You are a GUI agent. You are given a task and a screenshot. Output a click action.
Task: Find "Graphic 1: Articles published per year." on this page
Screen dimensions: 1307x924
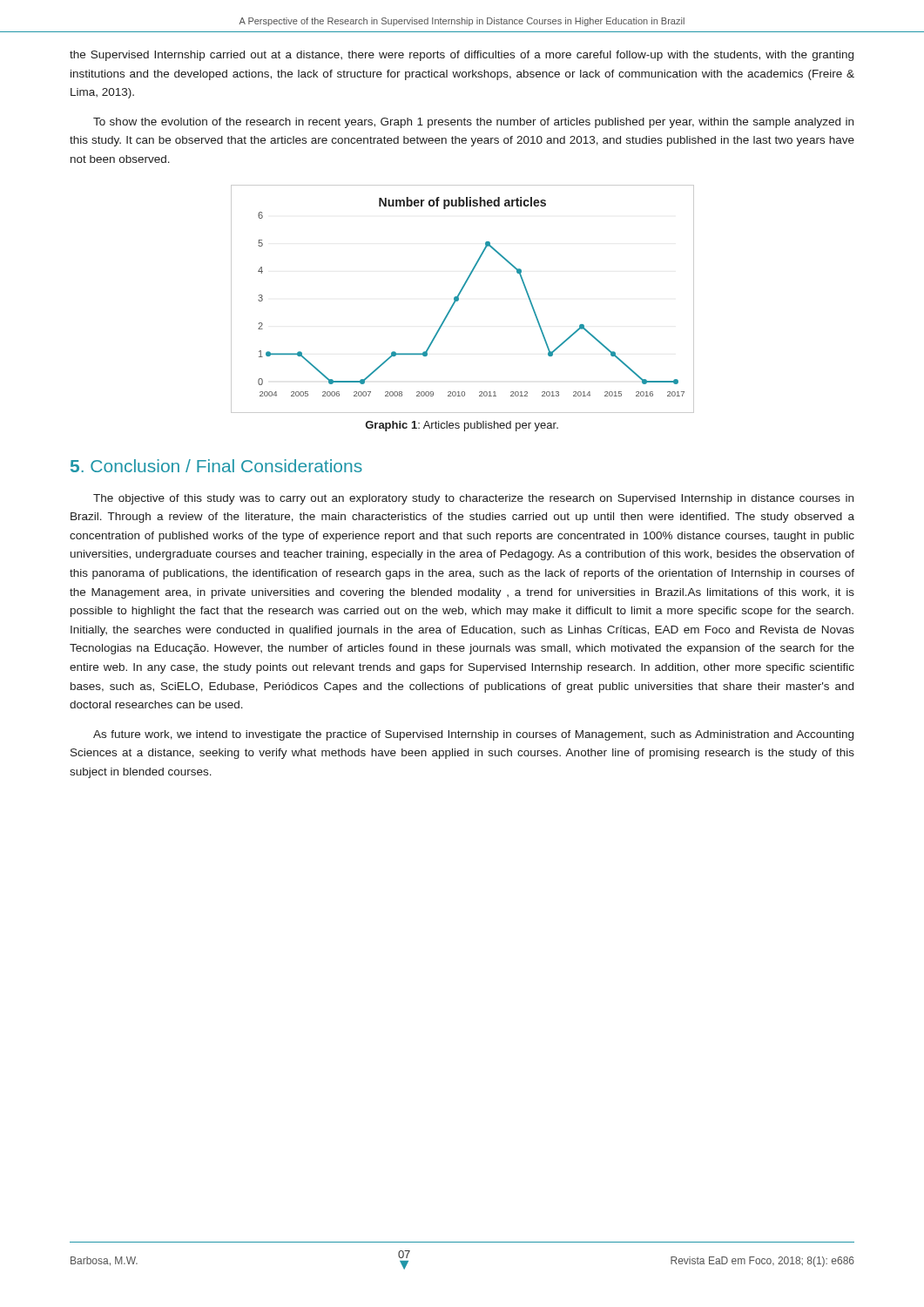[x=462, y=424]
